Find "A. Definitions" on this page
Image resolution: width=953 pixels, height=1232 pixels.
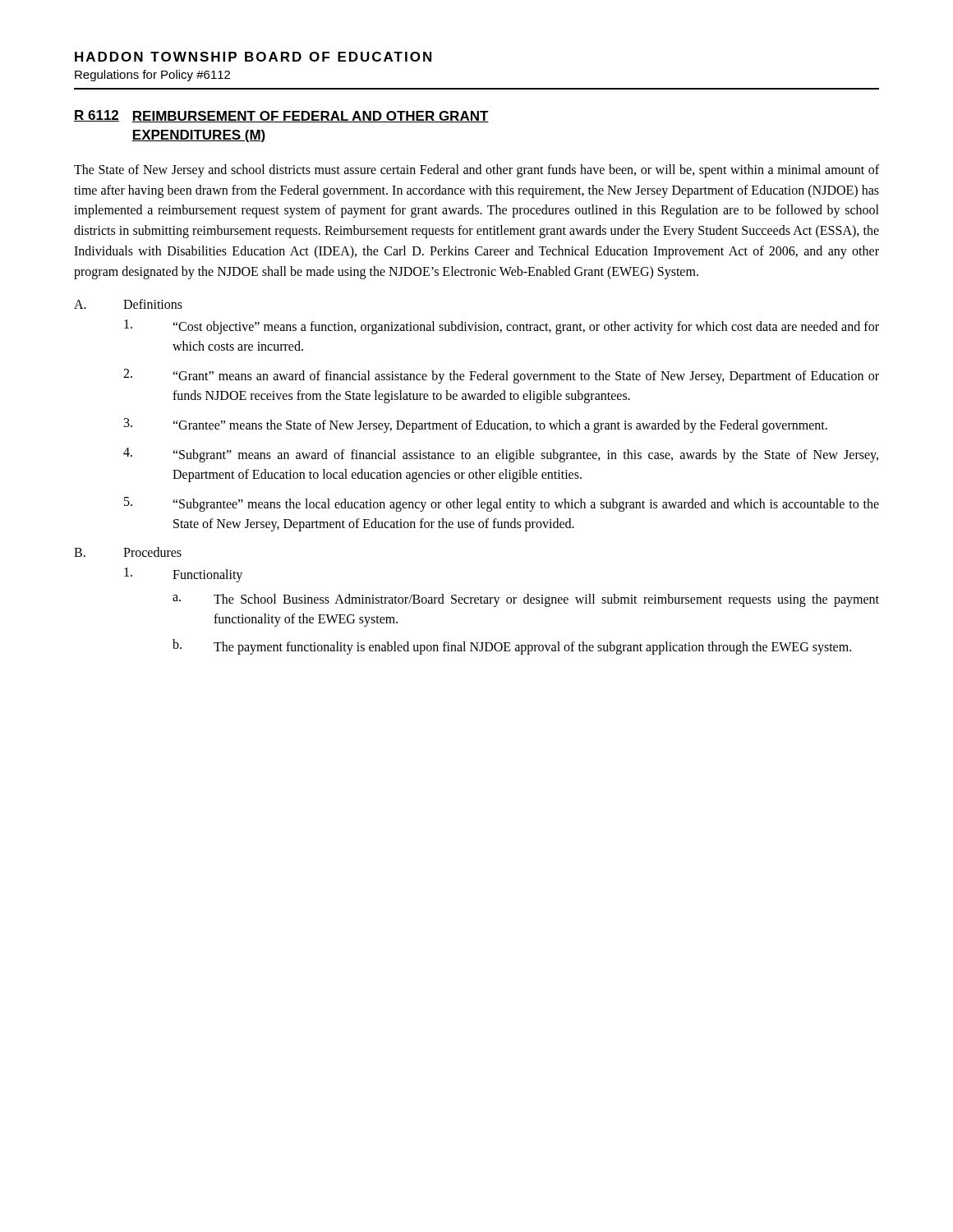click(128, 304)
